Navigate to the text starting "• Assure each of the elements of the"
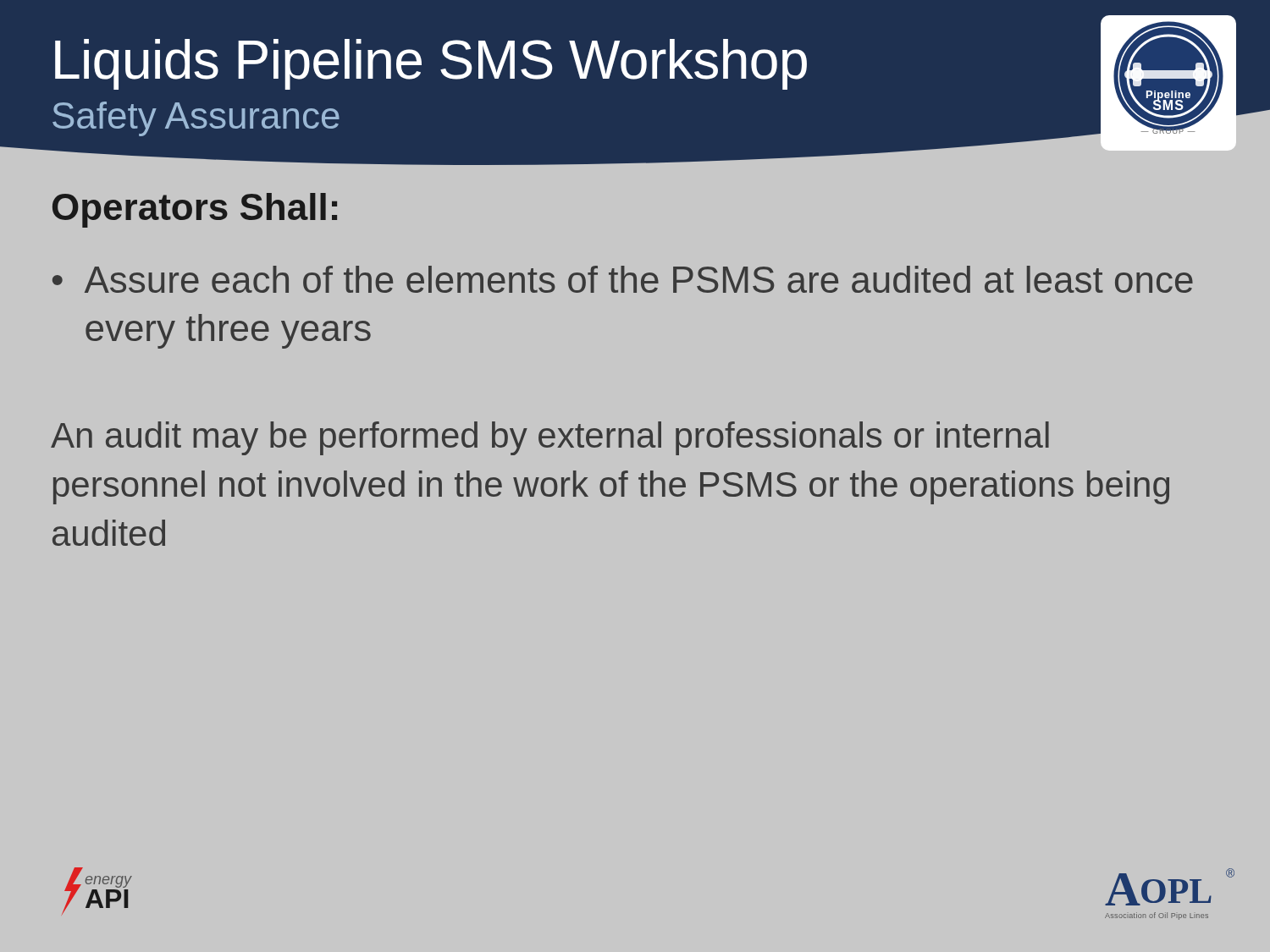Screen dimensions: 952x1270 [635, 304]
